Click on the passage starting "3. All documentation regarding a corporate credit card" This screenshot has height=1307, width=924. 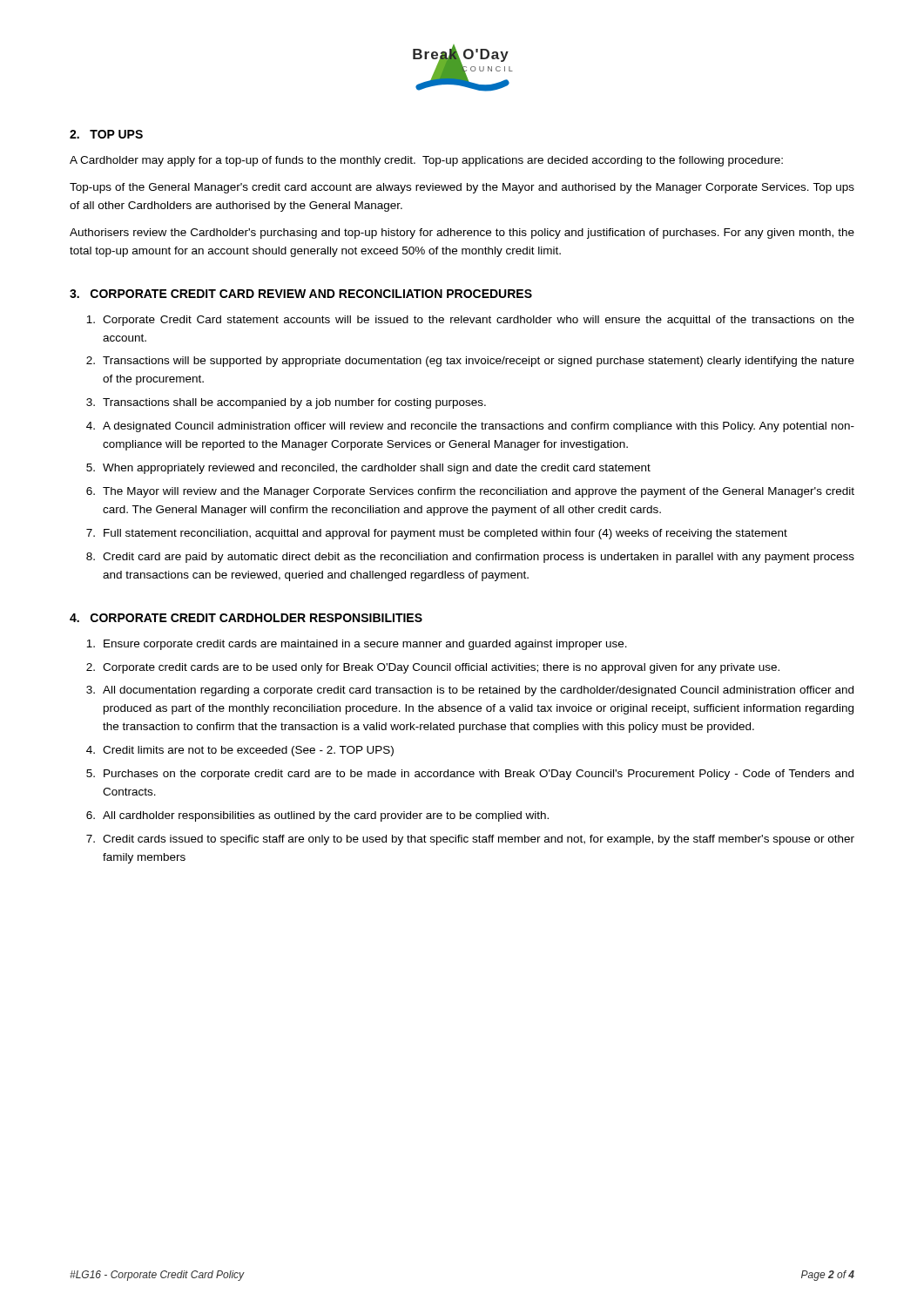tap(462, 709)
